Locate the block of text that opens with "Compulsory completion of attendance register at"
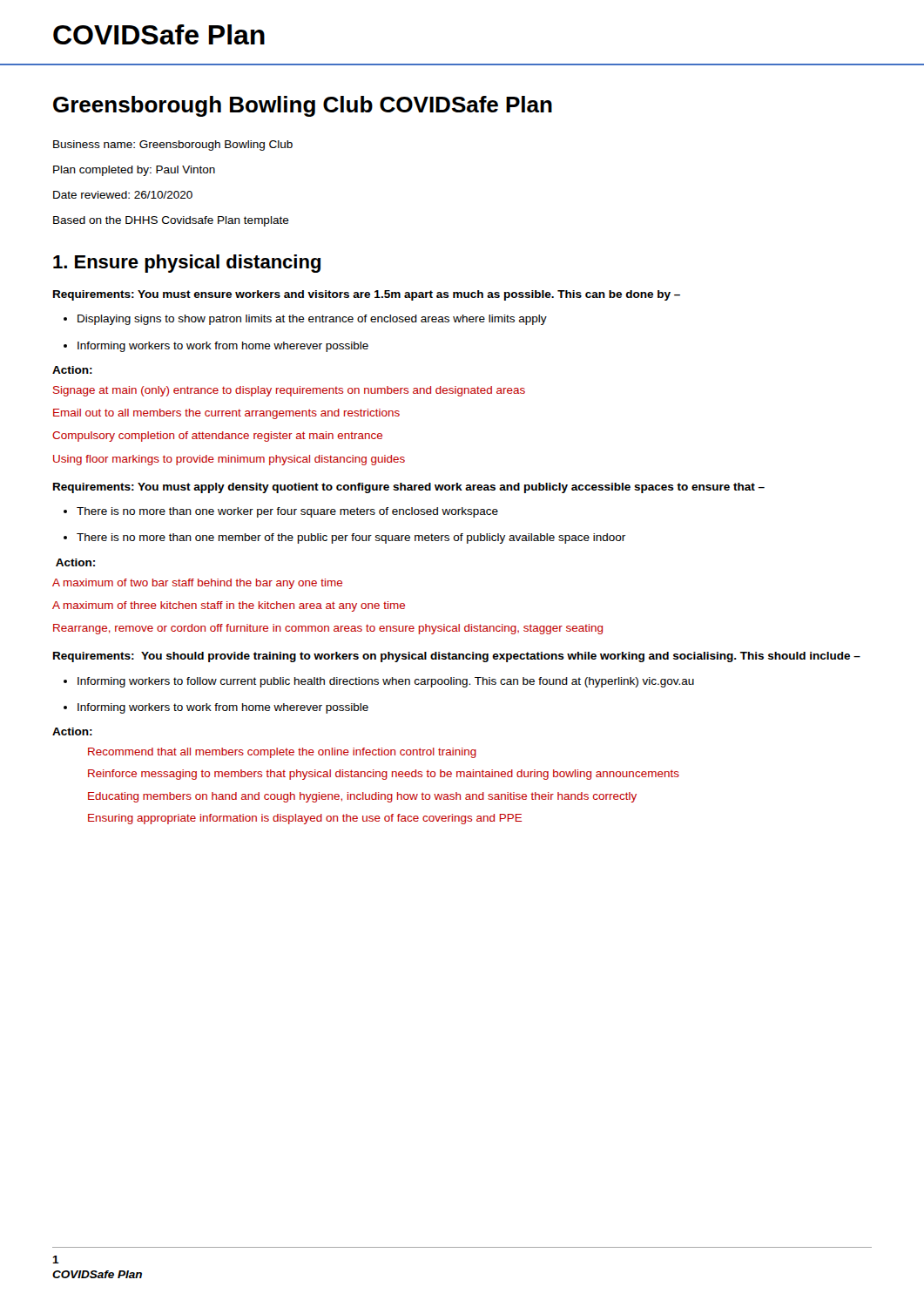Viewport: 924px width, 1307px height. 217,437
